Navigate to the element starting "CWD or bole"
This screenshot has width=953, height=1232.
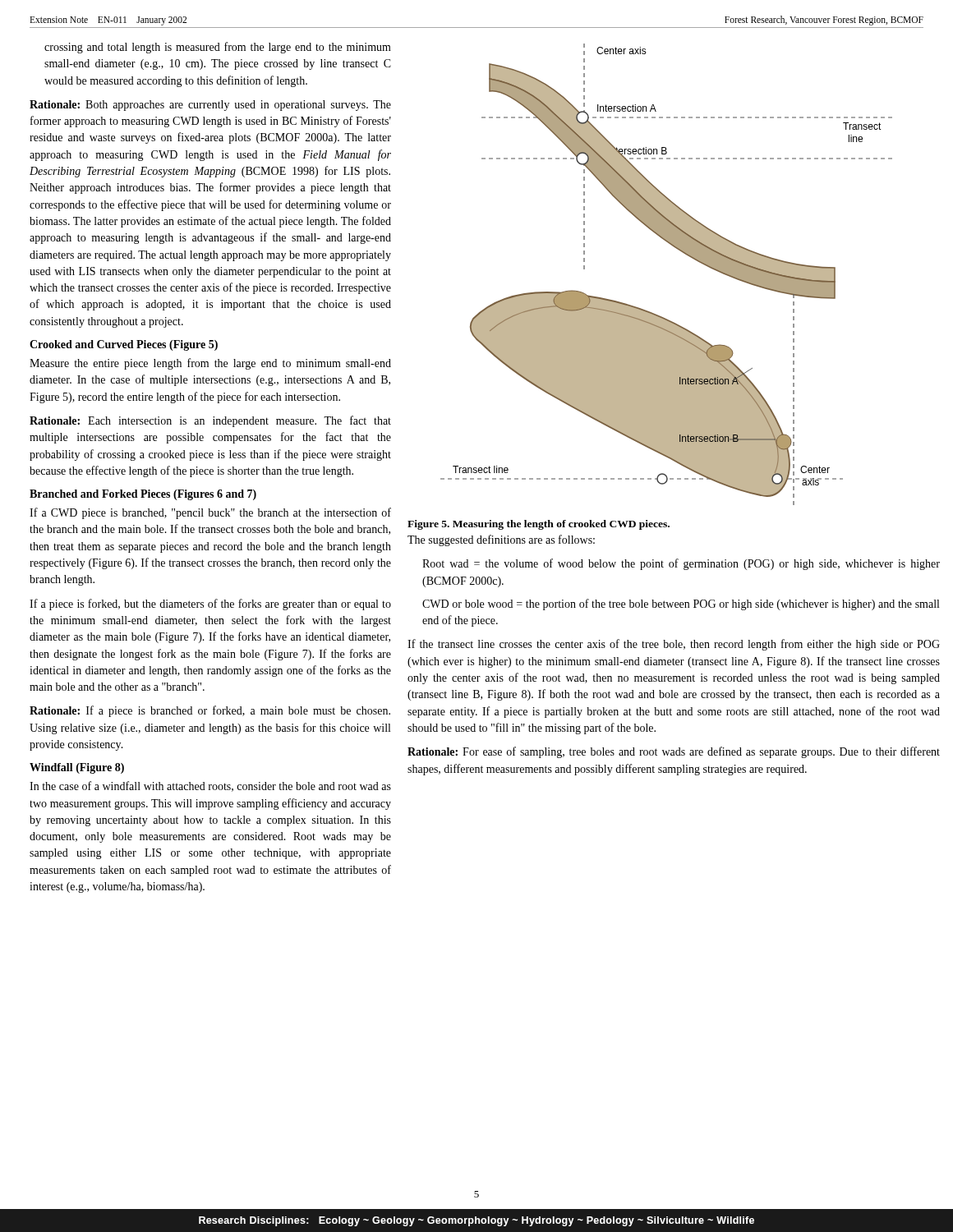[x=681, y=613]
